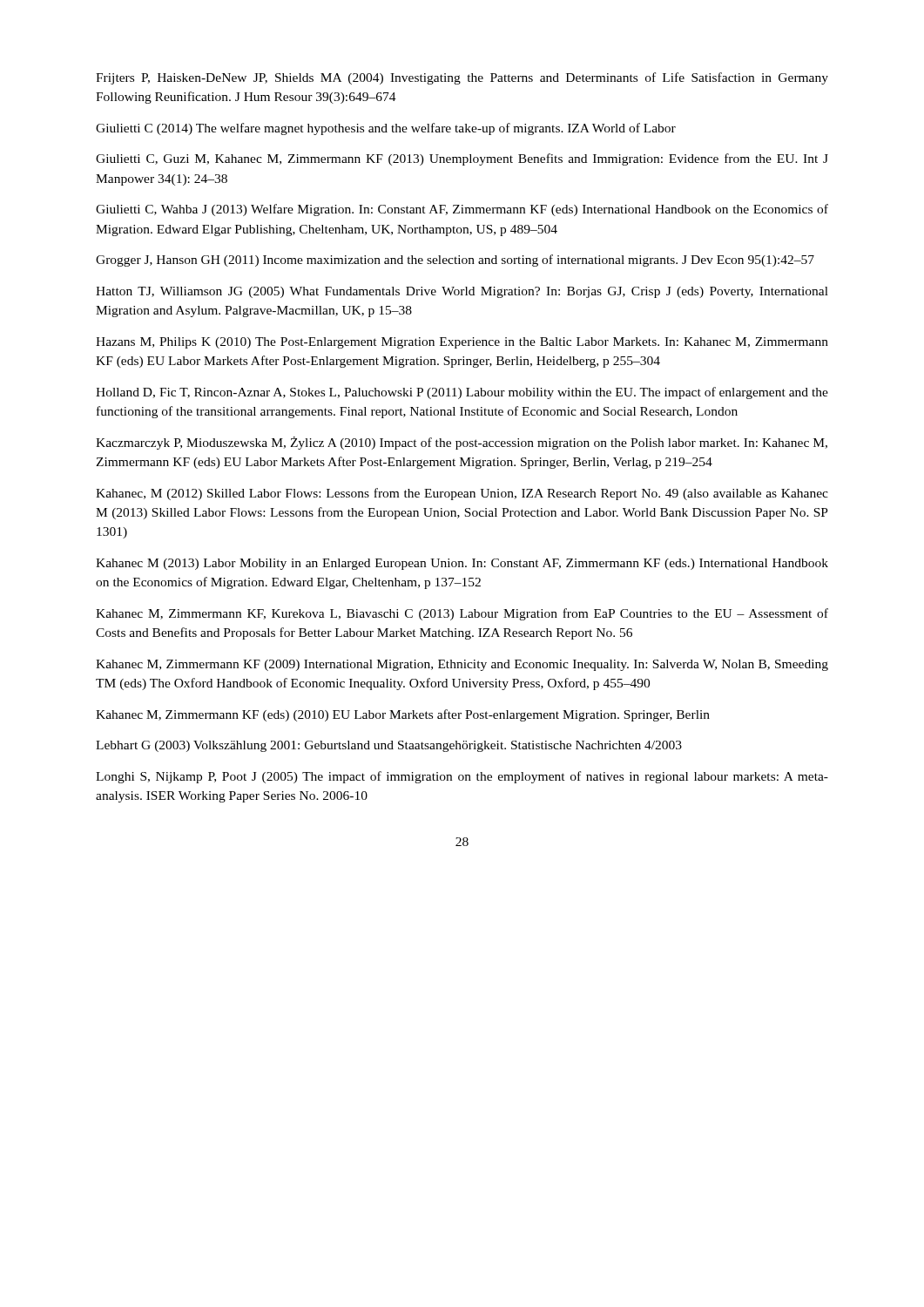Select the passage starting "Kahanec M, Zimmermann KF,"
This screenshot has height=1307, width=924.
[x=462, y=623]
